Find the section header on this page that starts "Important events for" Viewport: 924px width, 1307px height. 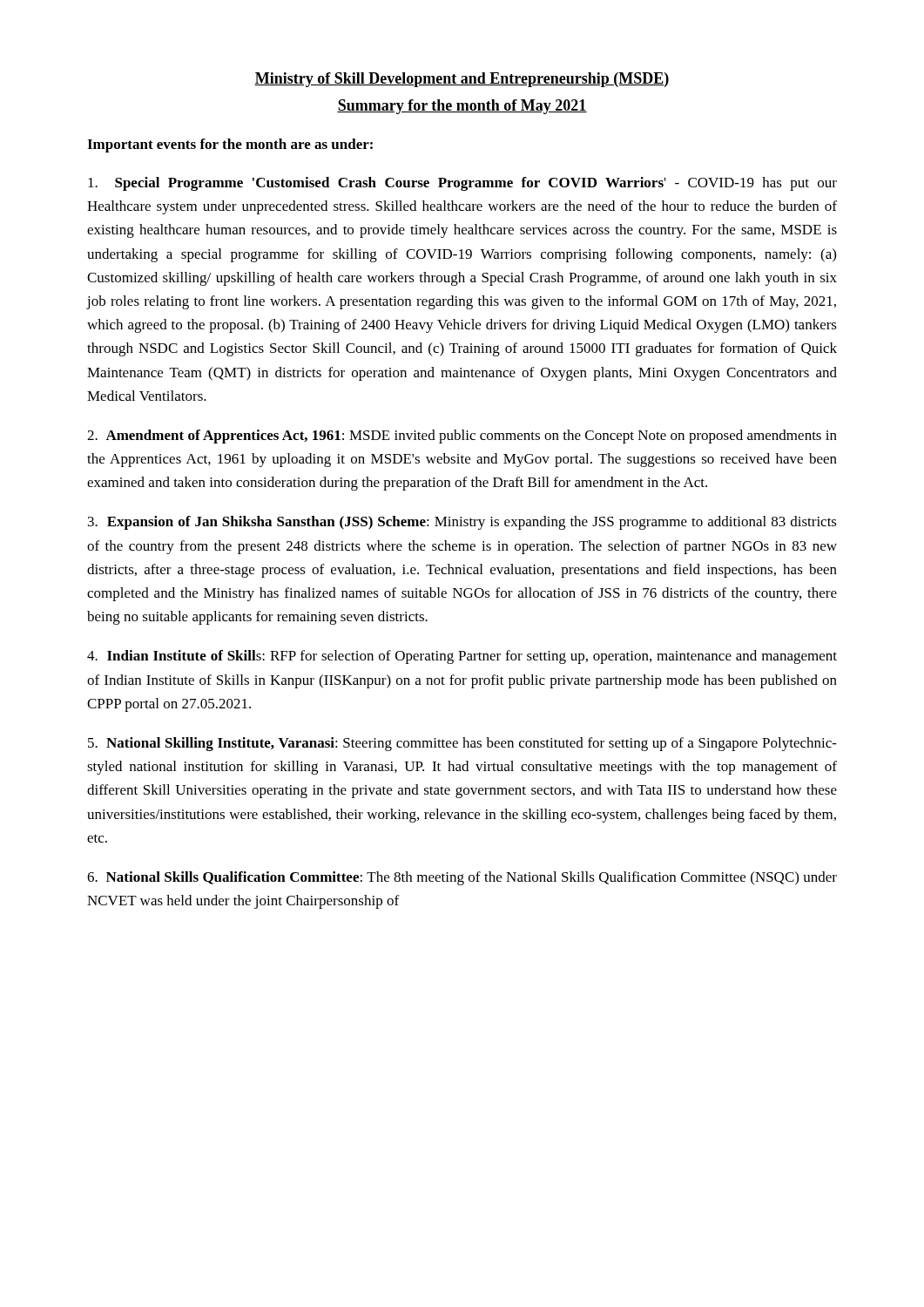(x=231, y=144)
